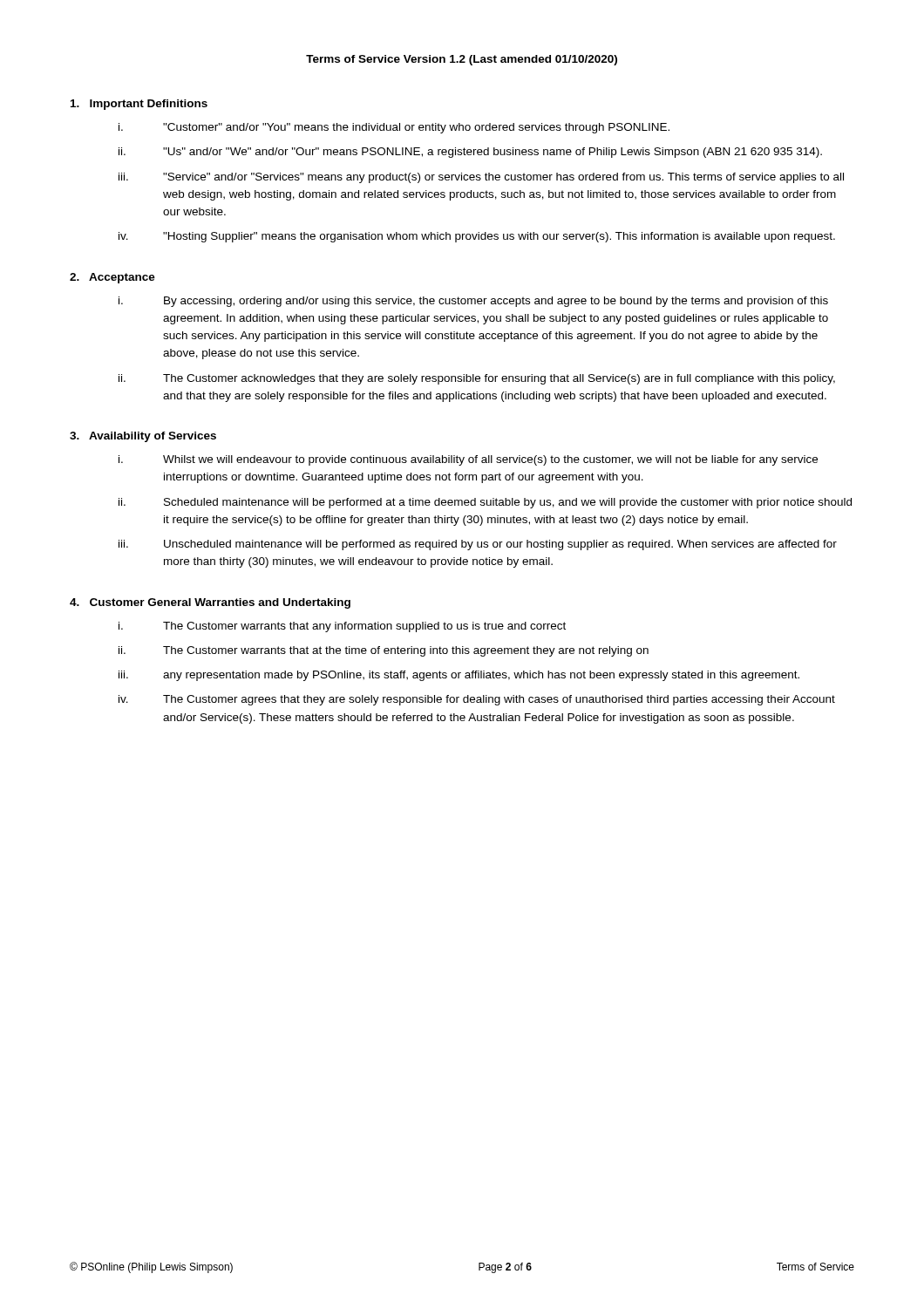Locate the block of text that opens with "ii. "Us" and/or "We""
Screen dimensions: 1308x924
[462, 152]
